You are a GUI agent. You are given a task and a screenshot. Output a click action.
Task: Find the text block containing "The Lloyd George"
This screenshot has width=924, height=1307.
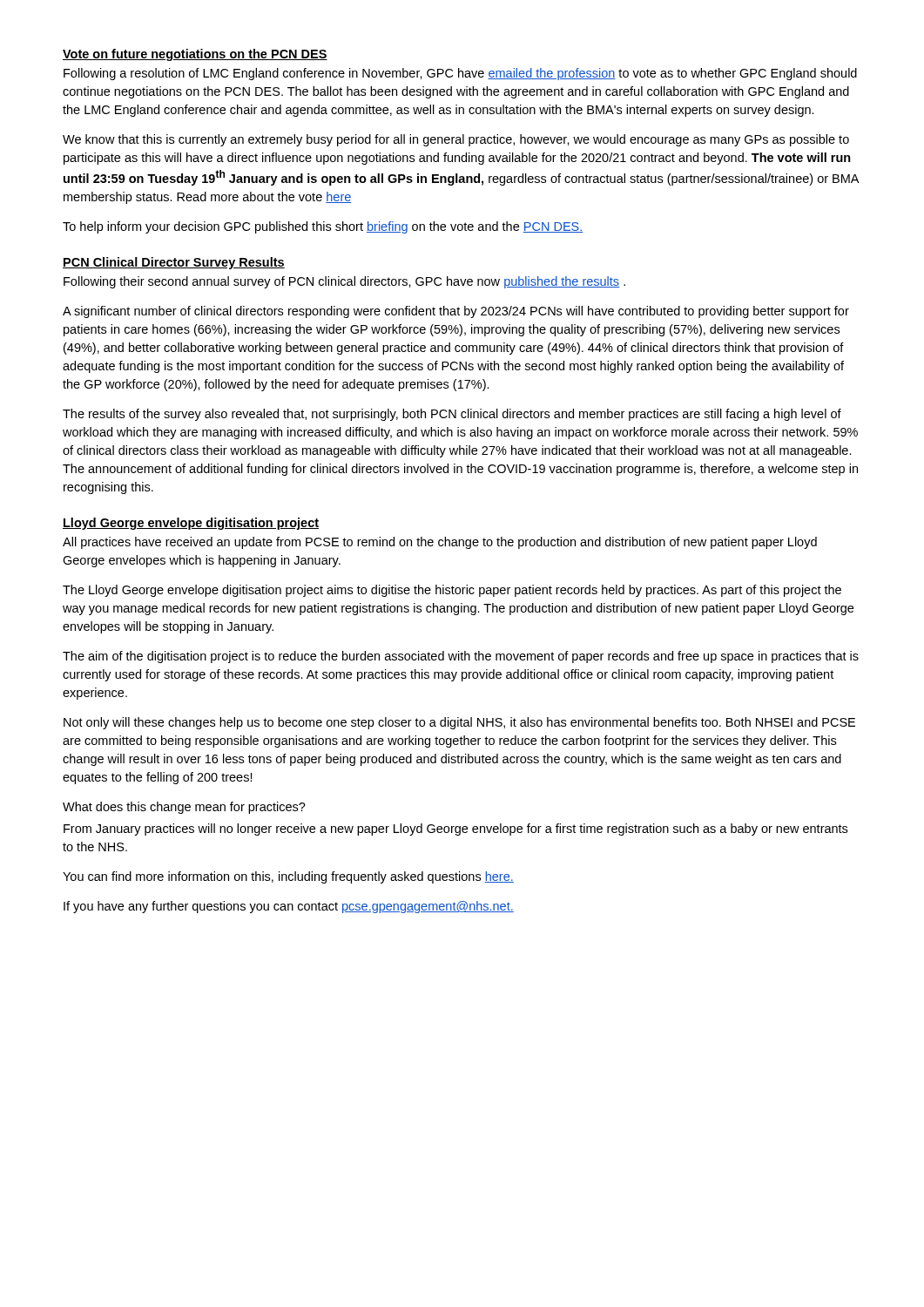click(x=458, y=608)
